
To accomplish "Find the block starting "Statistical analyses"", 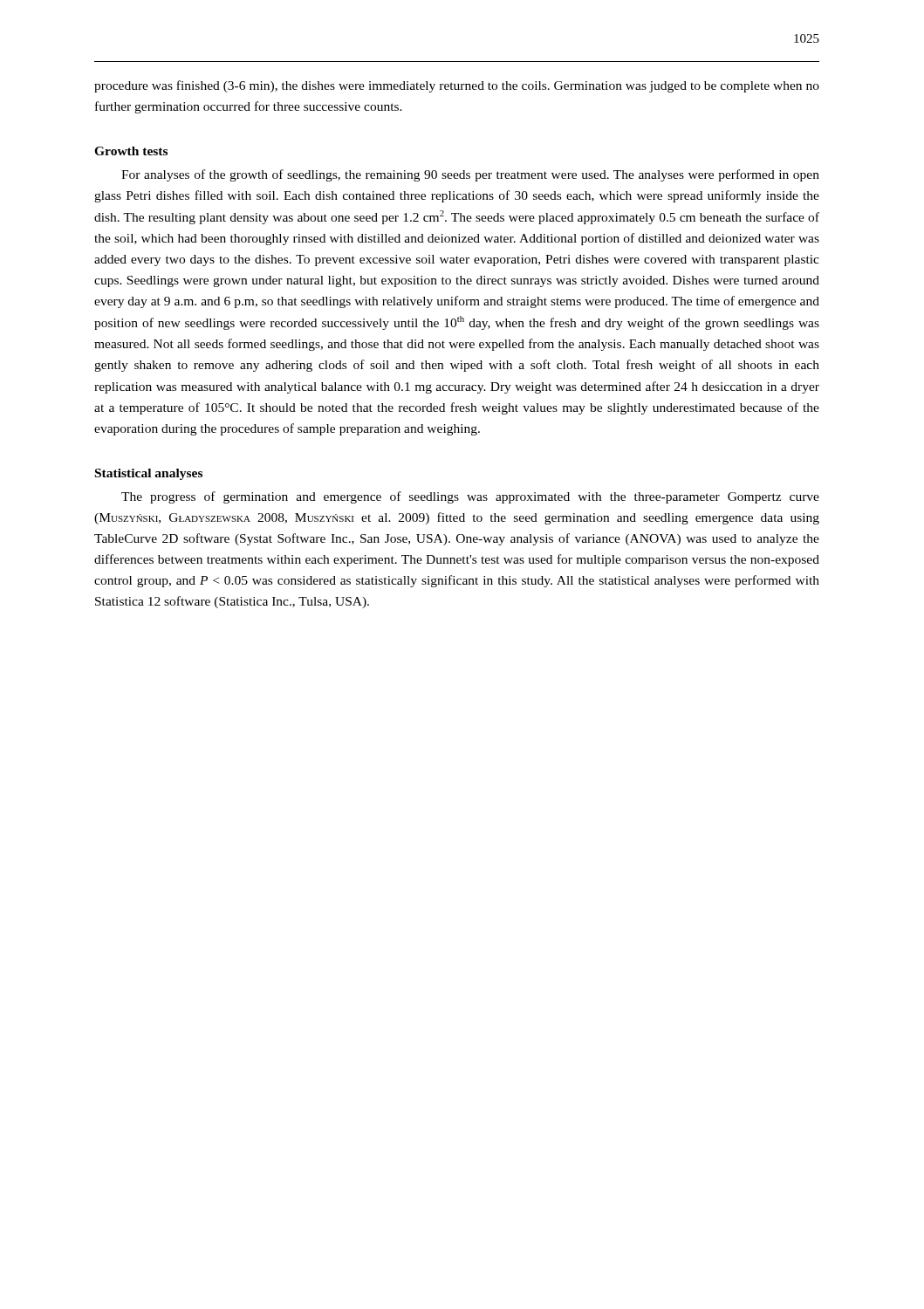I will [x=149, y=472].
